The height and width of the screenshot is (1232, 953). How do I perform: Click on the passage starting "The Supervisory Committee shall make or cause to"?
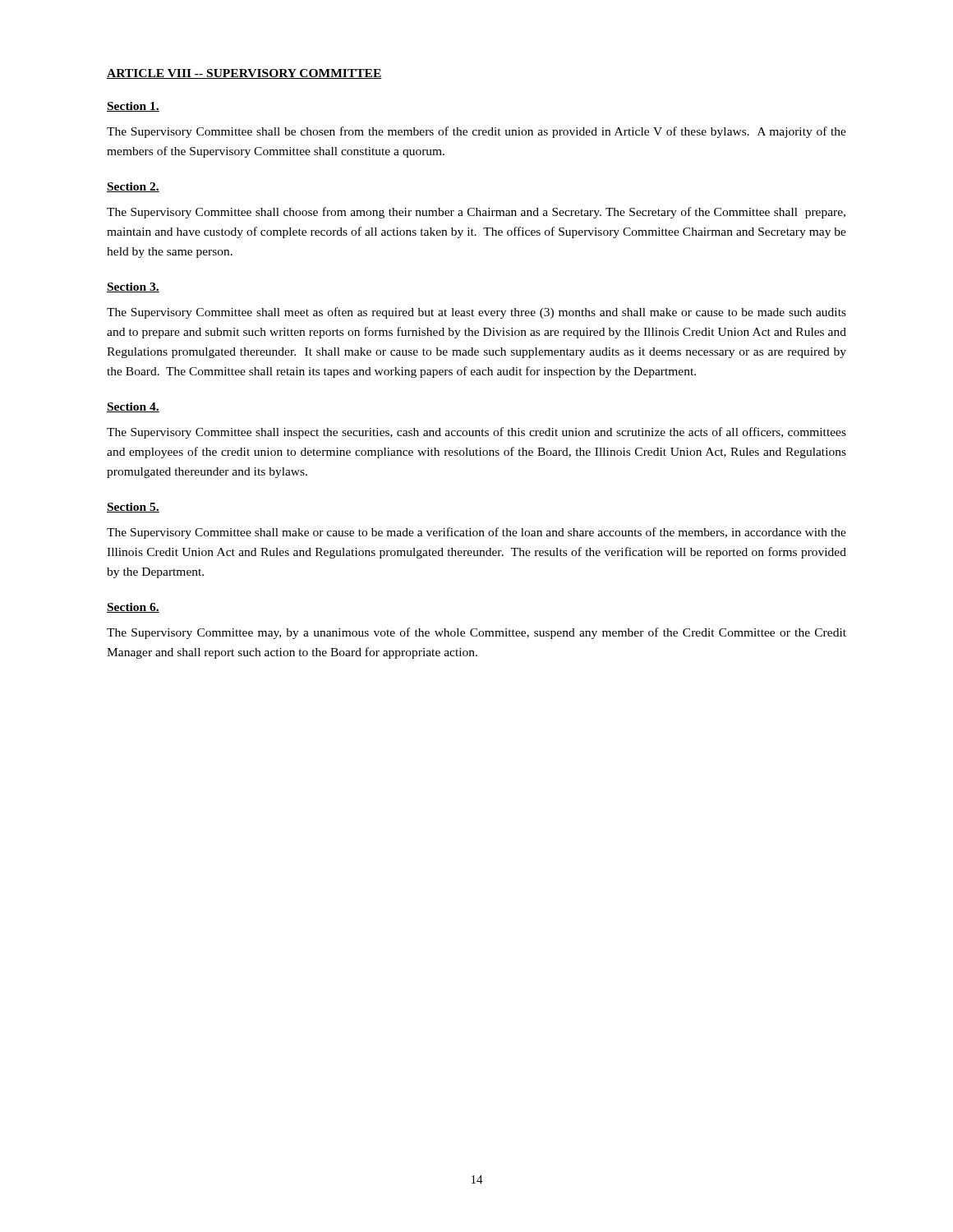pos(476,552)
